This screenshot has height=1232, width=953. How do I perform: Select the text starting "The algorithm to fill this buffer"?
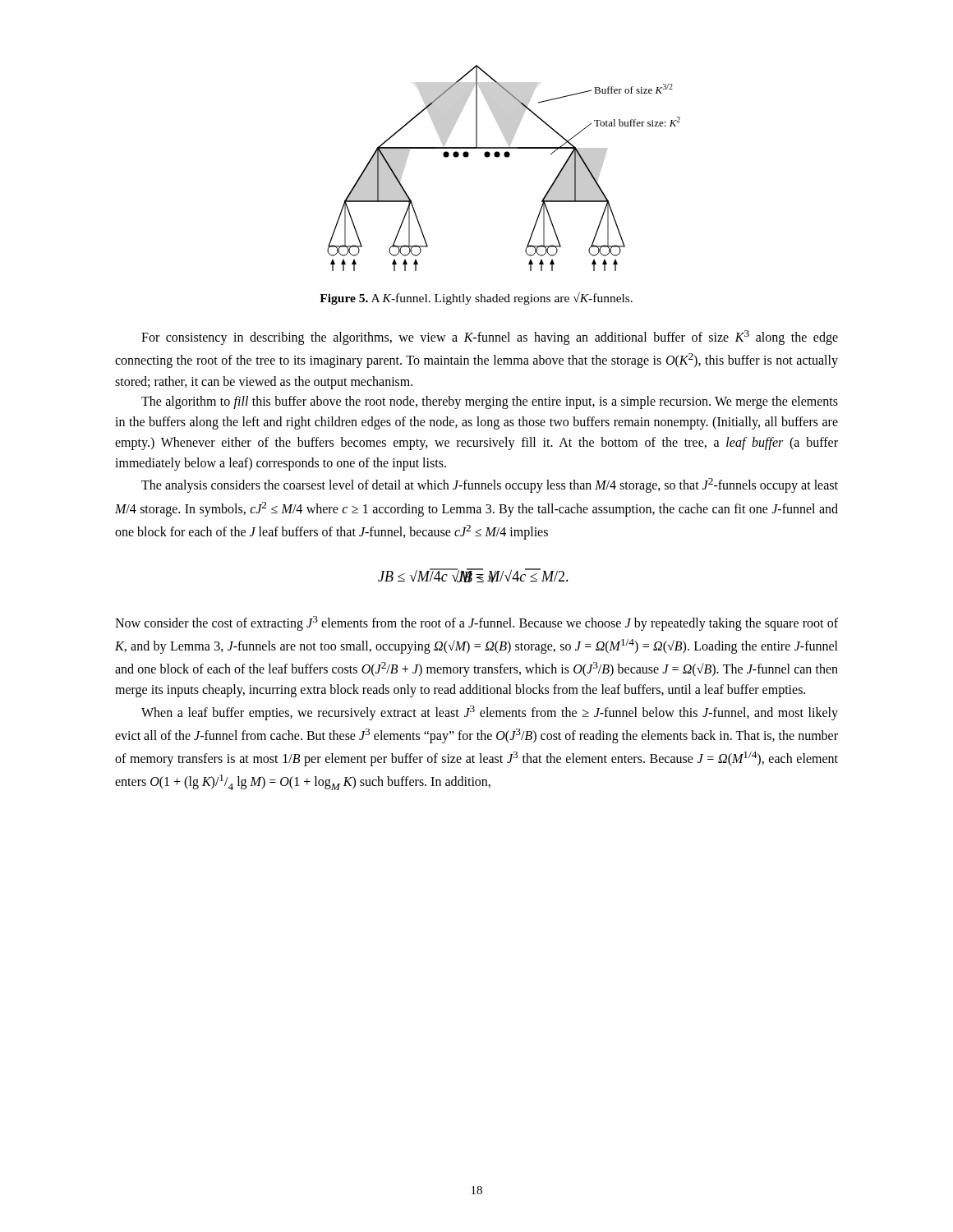pos(476,433)
